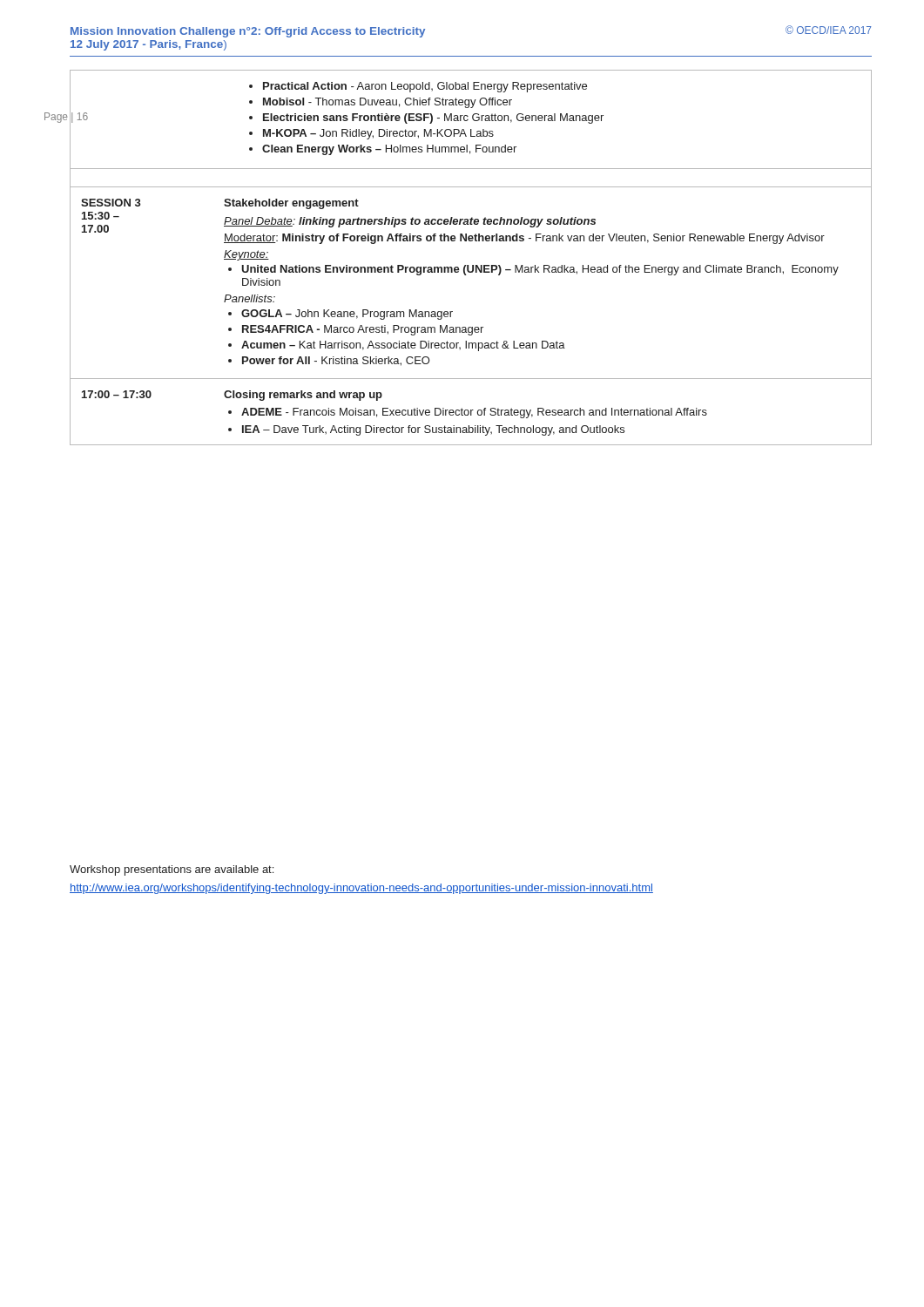The height and width of the screenshot is (1307, 924).
Task: Where is the passage that starts "GOGLA – John Keane, Program"?
Action: [347, 313]
